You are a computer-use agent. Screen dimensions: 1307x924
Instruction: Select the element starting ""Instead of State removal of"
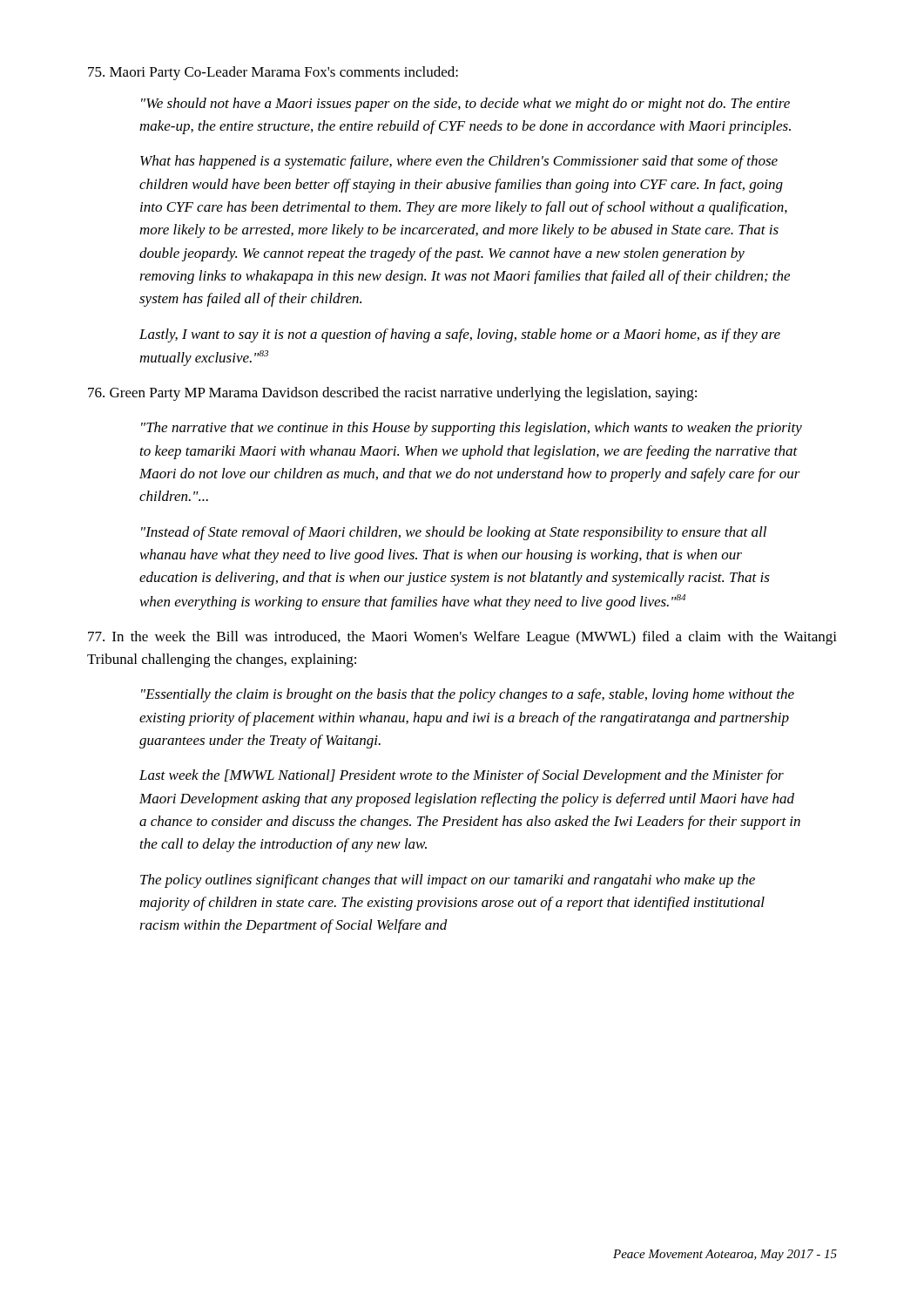pos(455,566)
